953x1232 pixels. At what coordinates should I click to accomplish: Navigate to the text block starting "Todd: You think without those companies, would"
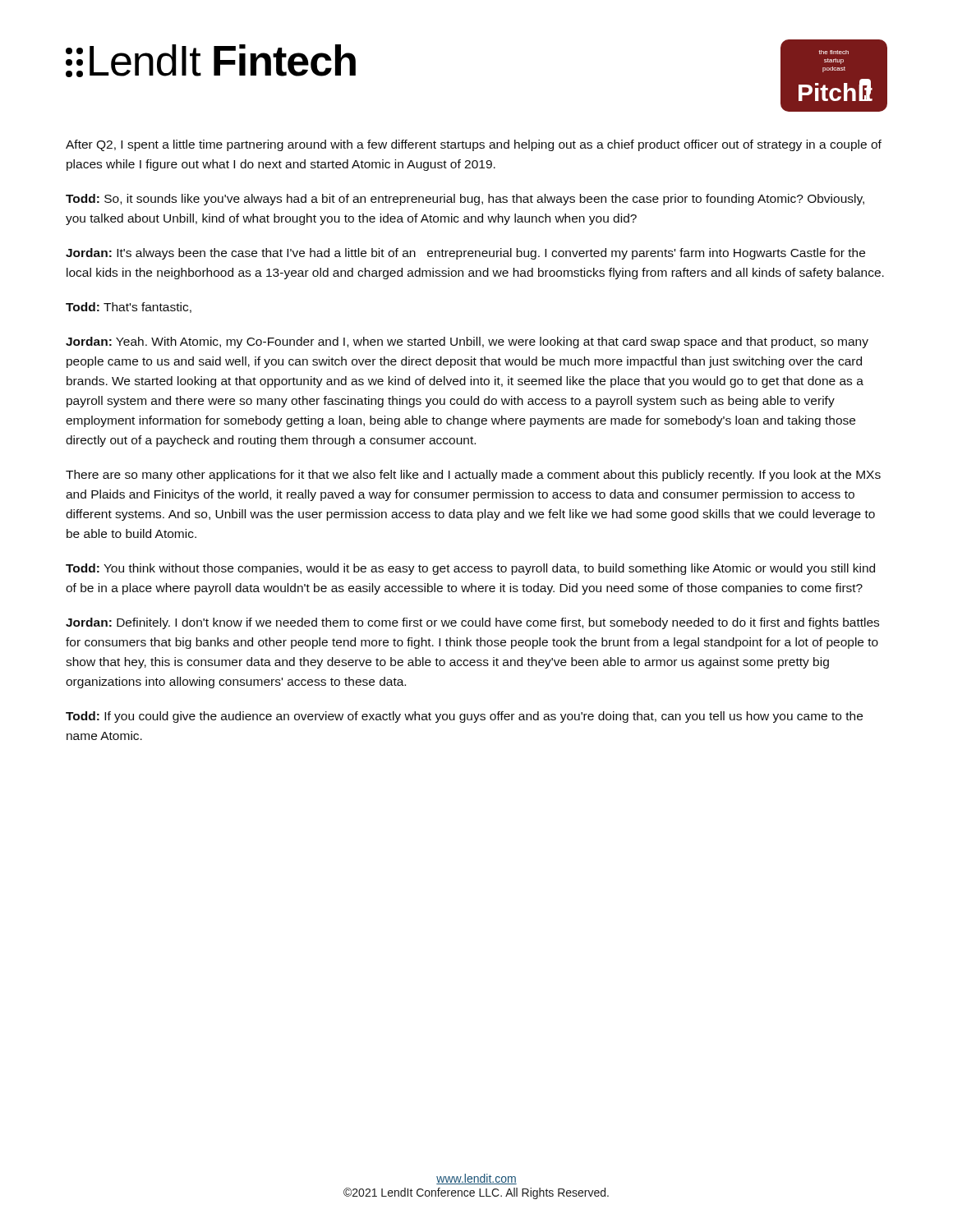471,578
